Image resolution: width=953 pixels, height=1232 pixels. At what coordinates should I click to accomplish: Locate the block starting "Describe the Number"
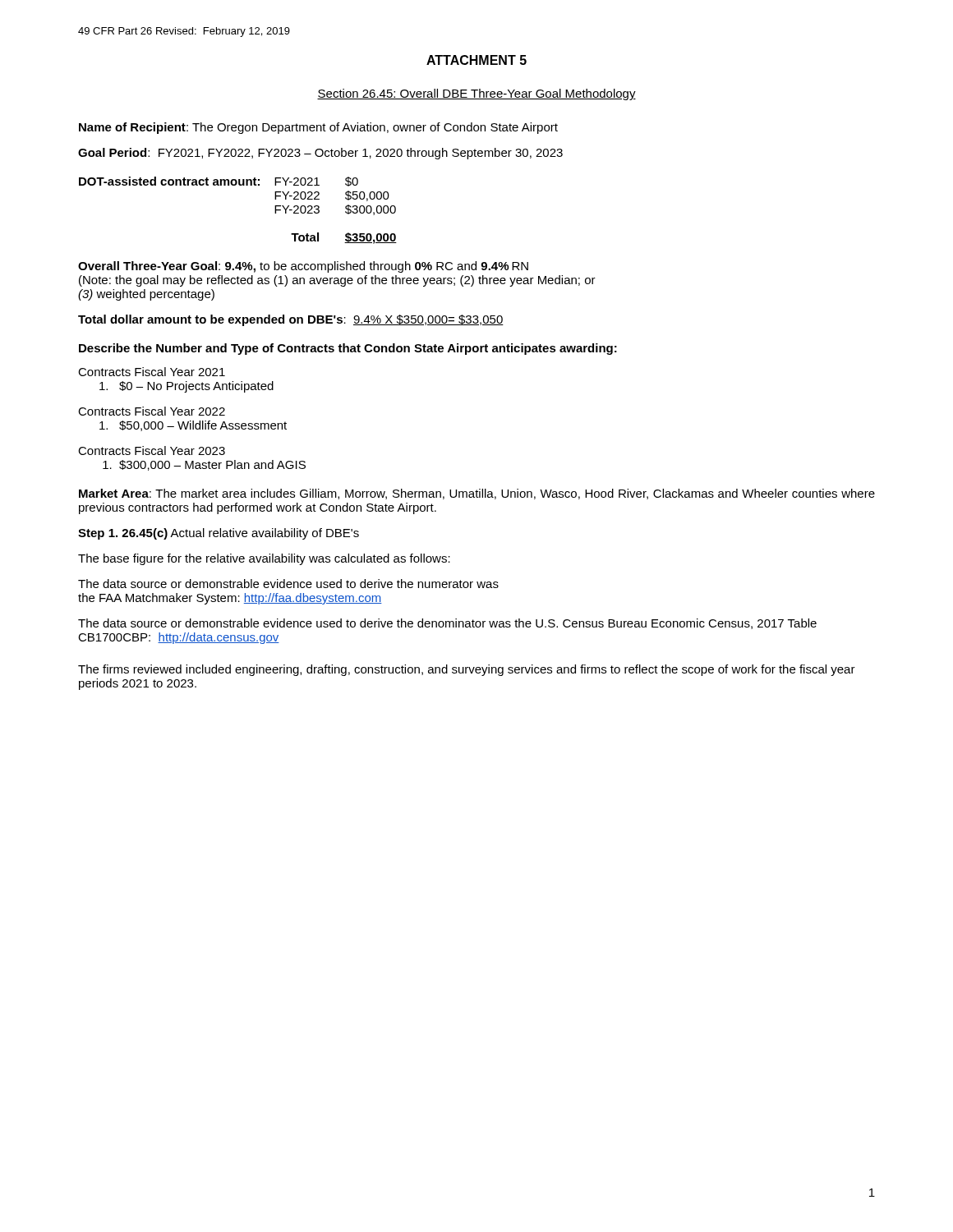pos(348,348)
